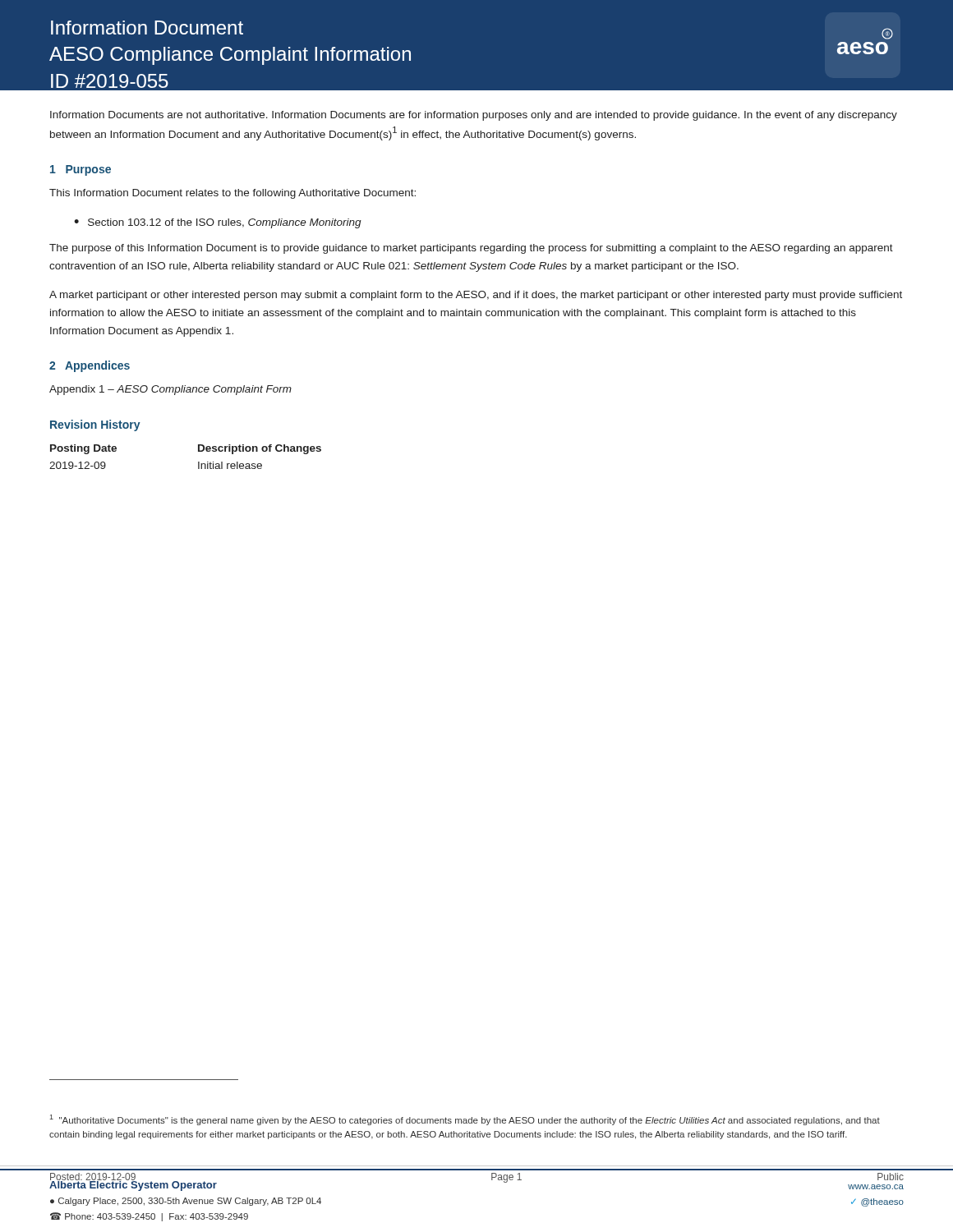Image resolution: width=953 pixels, height=1232 pixels.
Task: Where does it say "2 Appendices"?
Action: [90, 366]
